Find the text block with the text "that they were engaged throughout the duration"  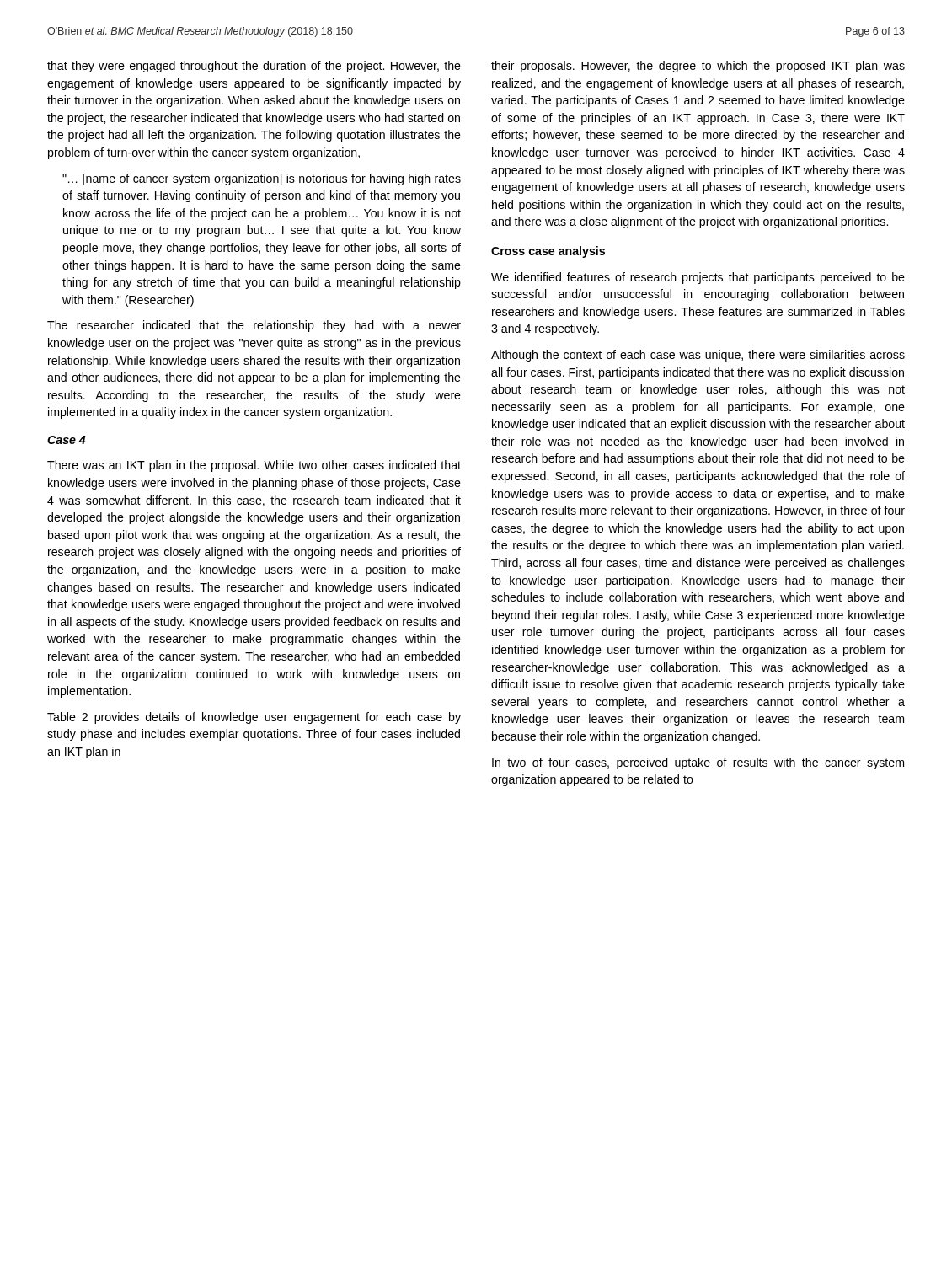(x=254, y=109)
